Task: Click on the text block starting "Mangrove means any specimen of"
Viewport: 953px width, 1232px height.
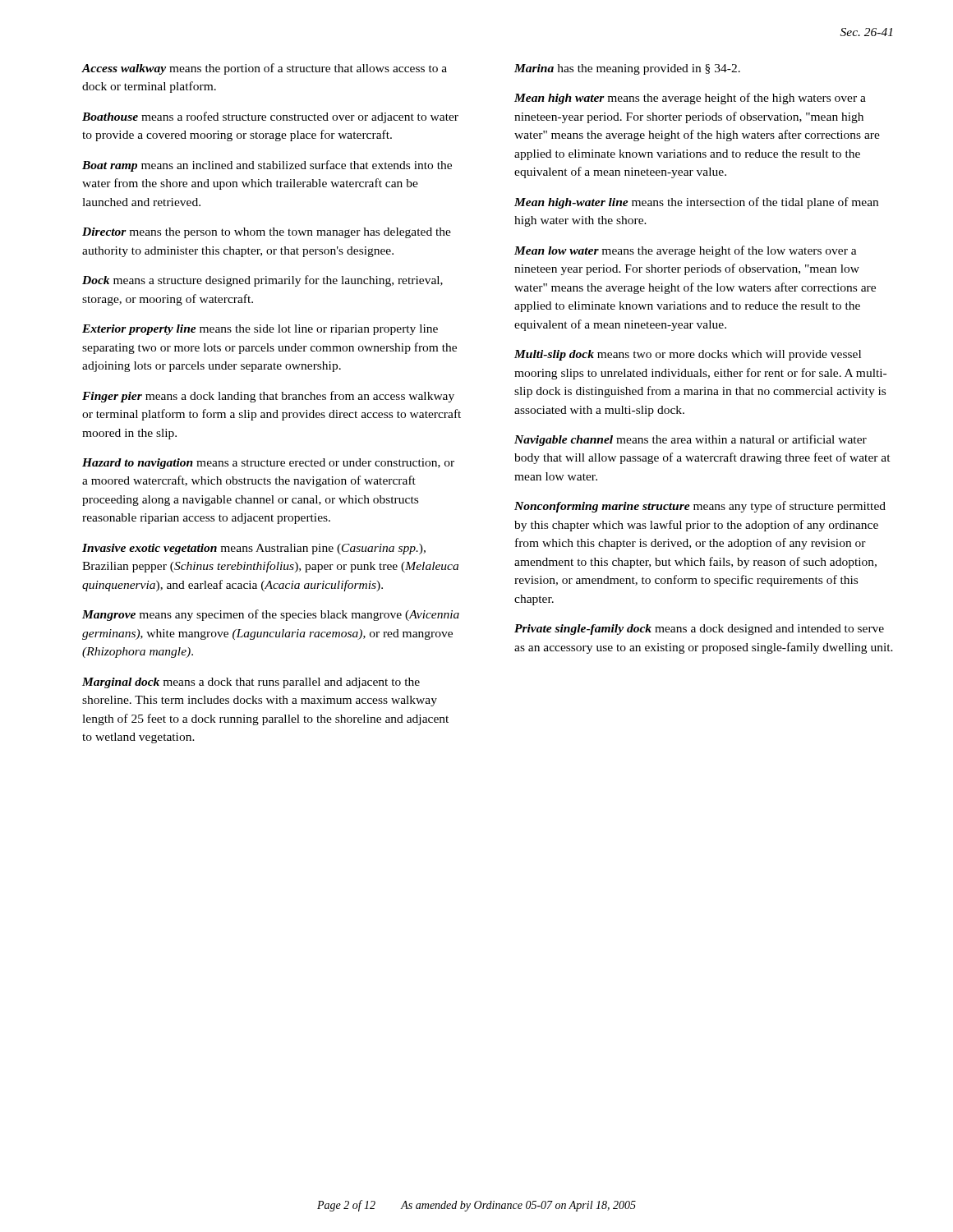Action: pos(260,633)
